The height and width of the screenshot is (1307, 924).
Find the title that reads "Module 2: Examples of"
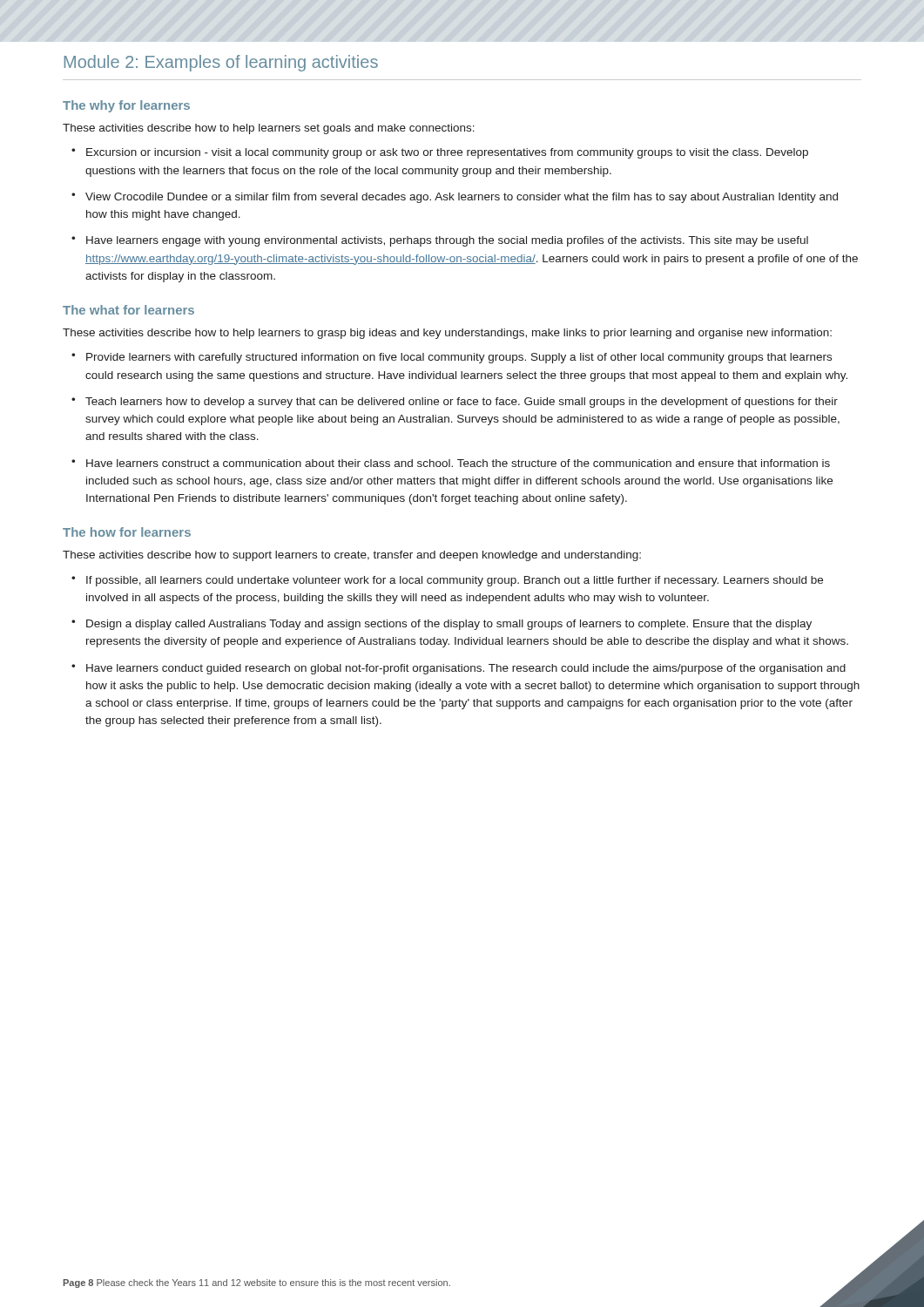[221, 63]
